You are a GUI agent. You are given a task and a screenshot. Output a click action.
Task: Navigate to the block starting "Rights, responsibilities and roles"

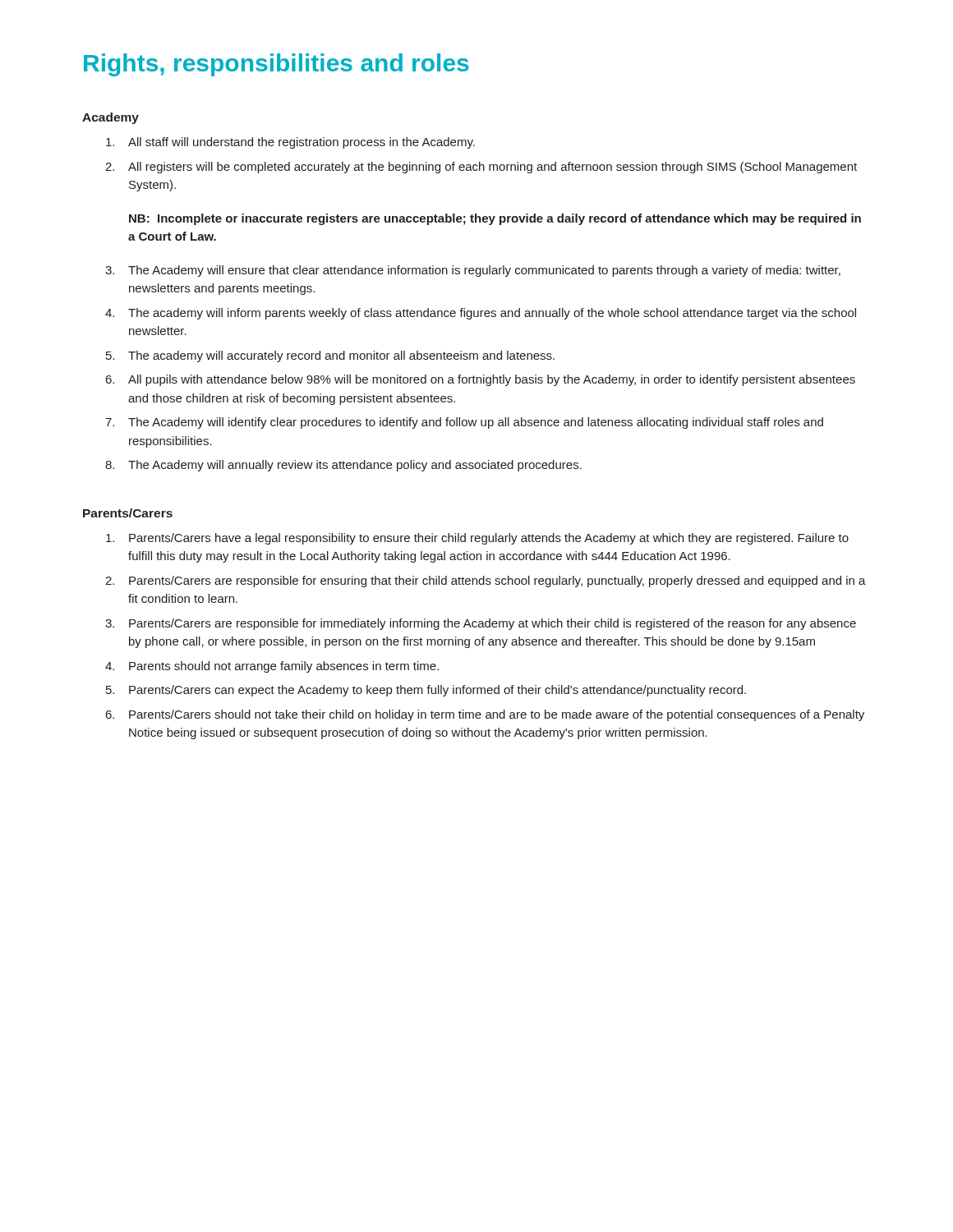coord(276,65)
